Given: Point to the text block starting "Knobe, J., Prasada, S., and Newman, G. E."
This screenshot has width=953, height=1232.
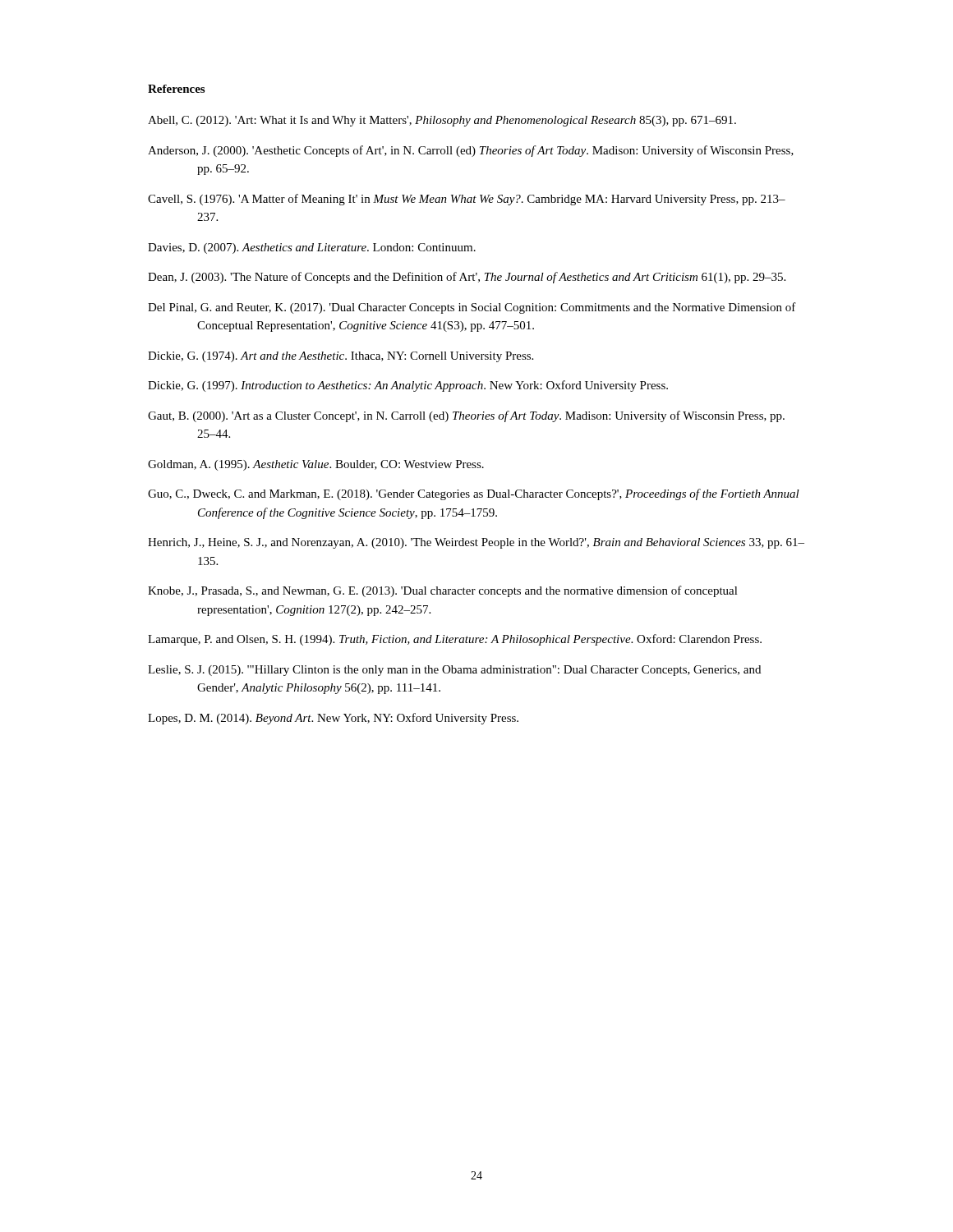Looking at the screenshot, I should tap(443, 600).
